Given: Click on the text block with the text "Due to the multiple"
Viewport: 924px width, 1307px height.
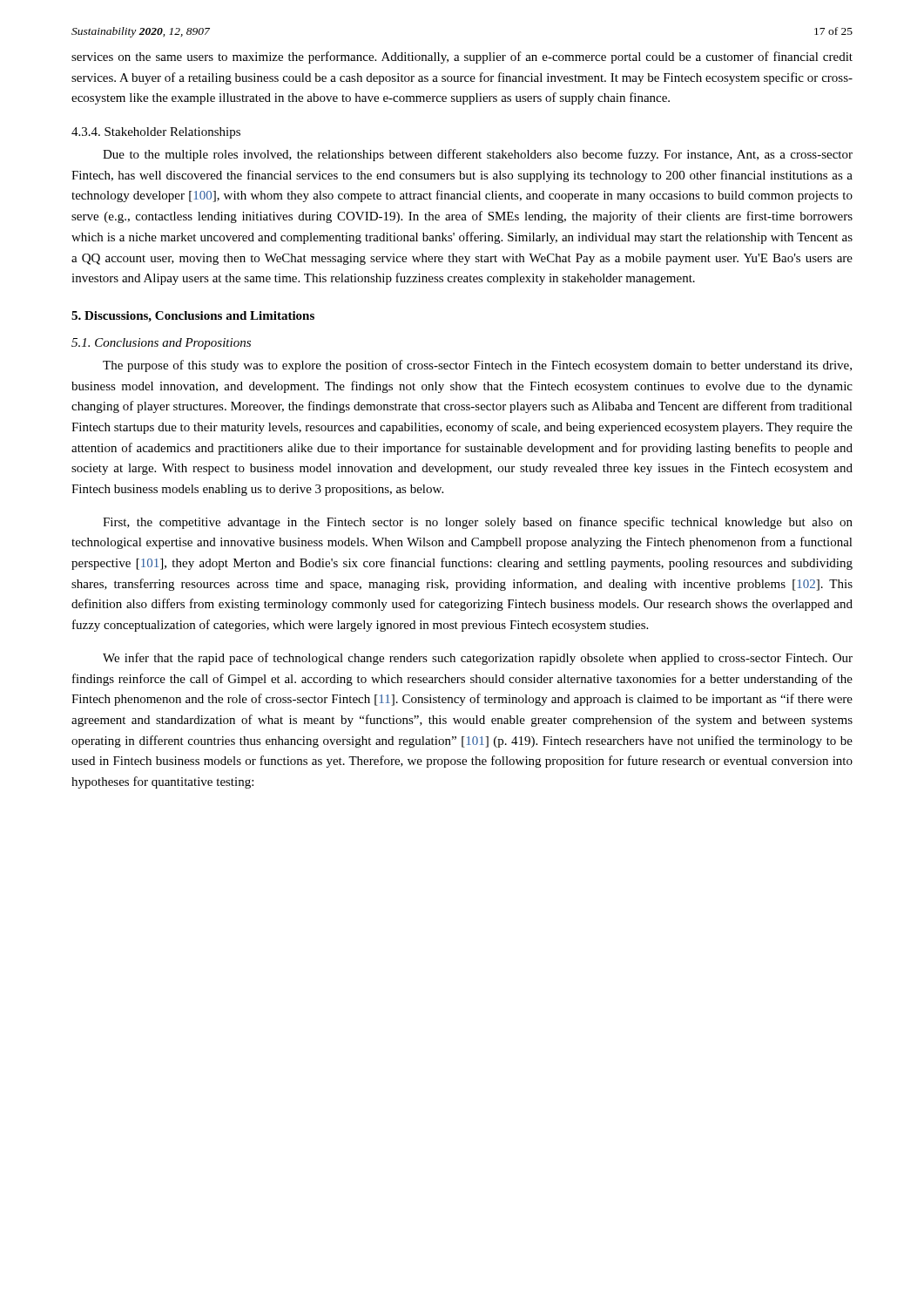Looking at the screenshot, I should [x=462, y=217].
